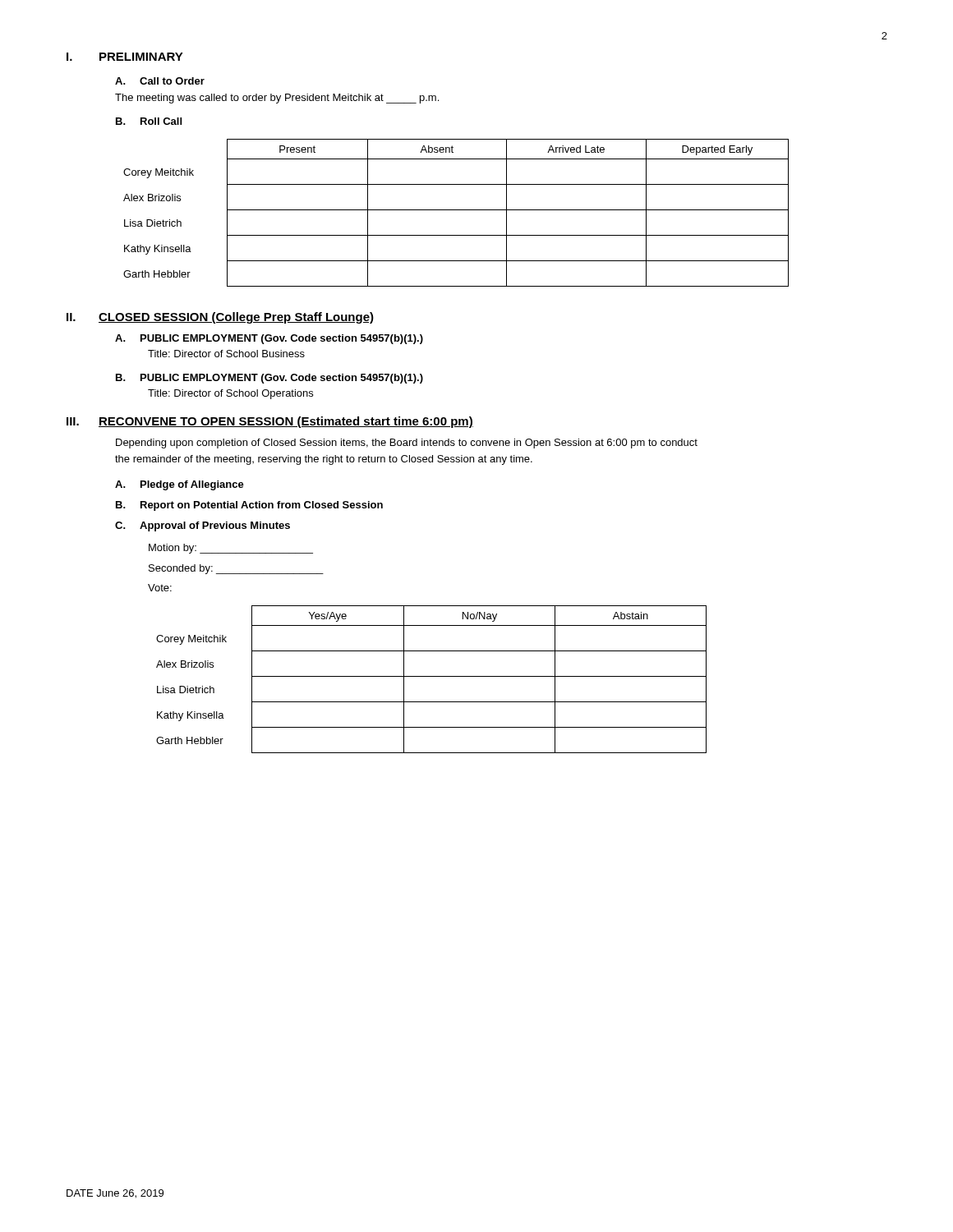Find the table that mentions "Arrived Late"
The width and height of the screenshot is (953, 1232).
(501, 213)
